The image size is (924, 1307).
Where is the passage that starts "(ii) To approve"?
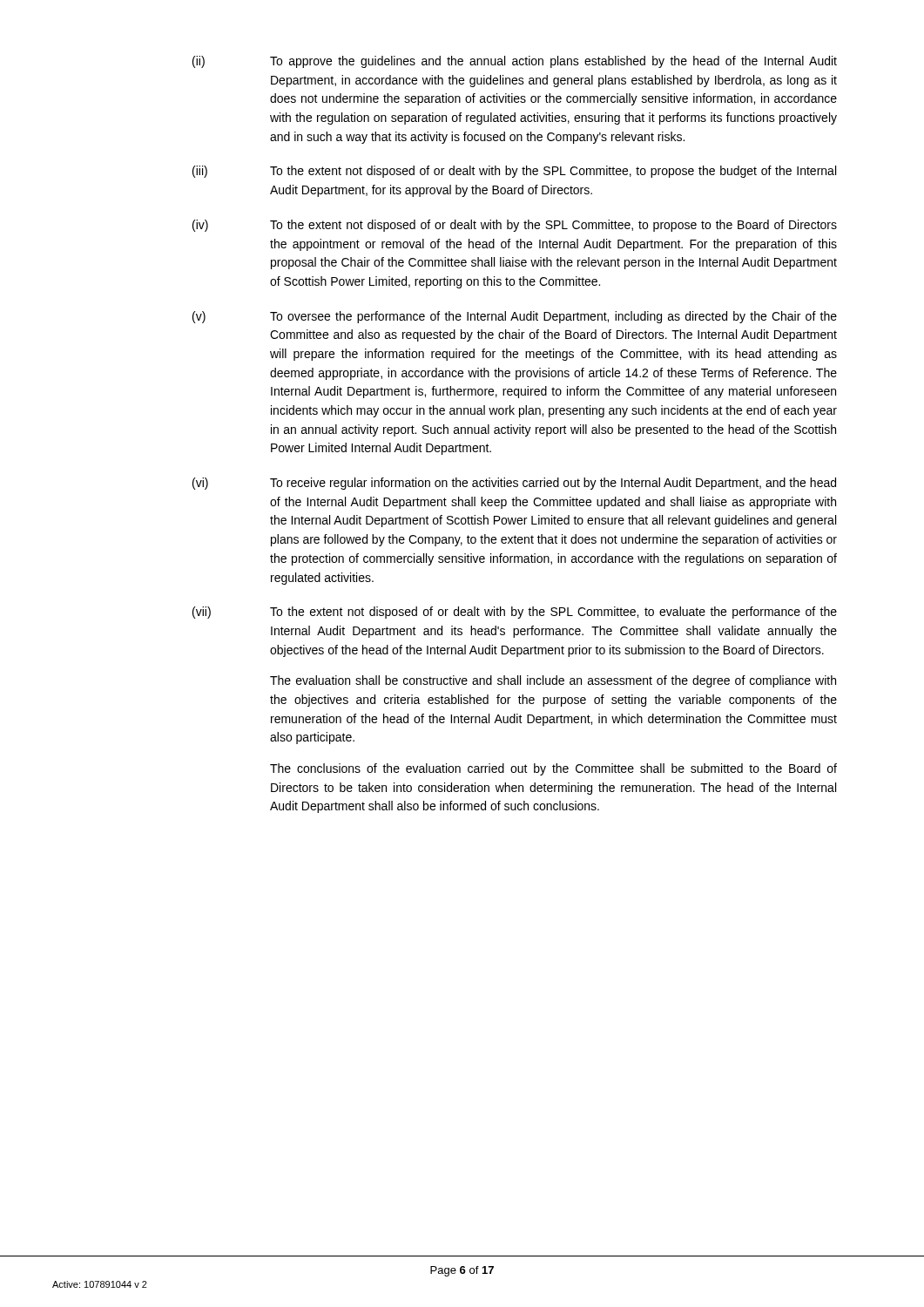[x=514, y=100]
